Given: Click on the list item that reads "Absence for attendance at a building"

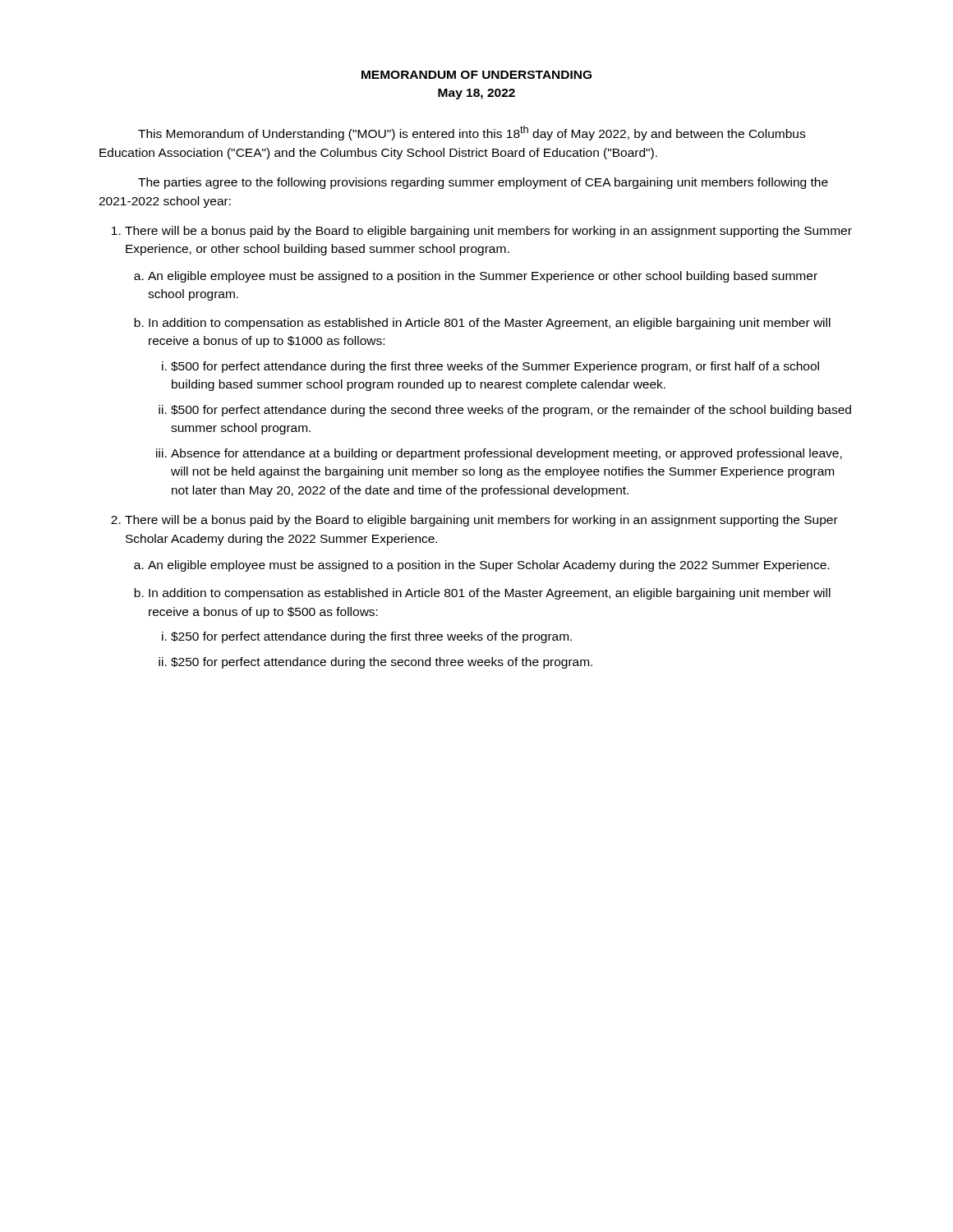Looking at the screenshot, I should [x=507, y=471].
